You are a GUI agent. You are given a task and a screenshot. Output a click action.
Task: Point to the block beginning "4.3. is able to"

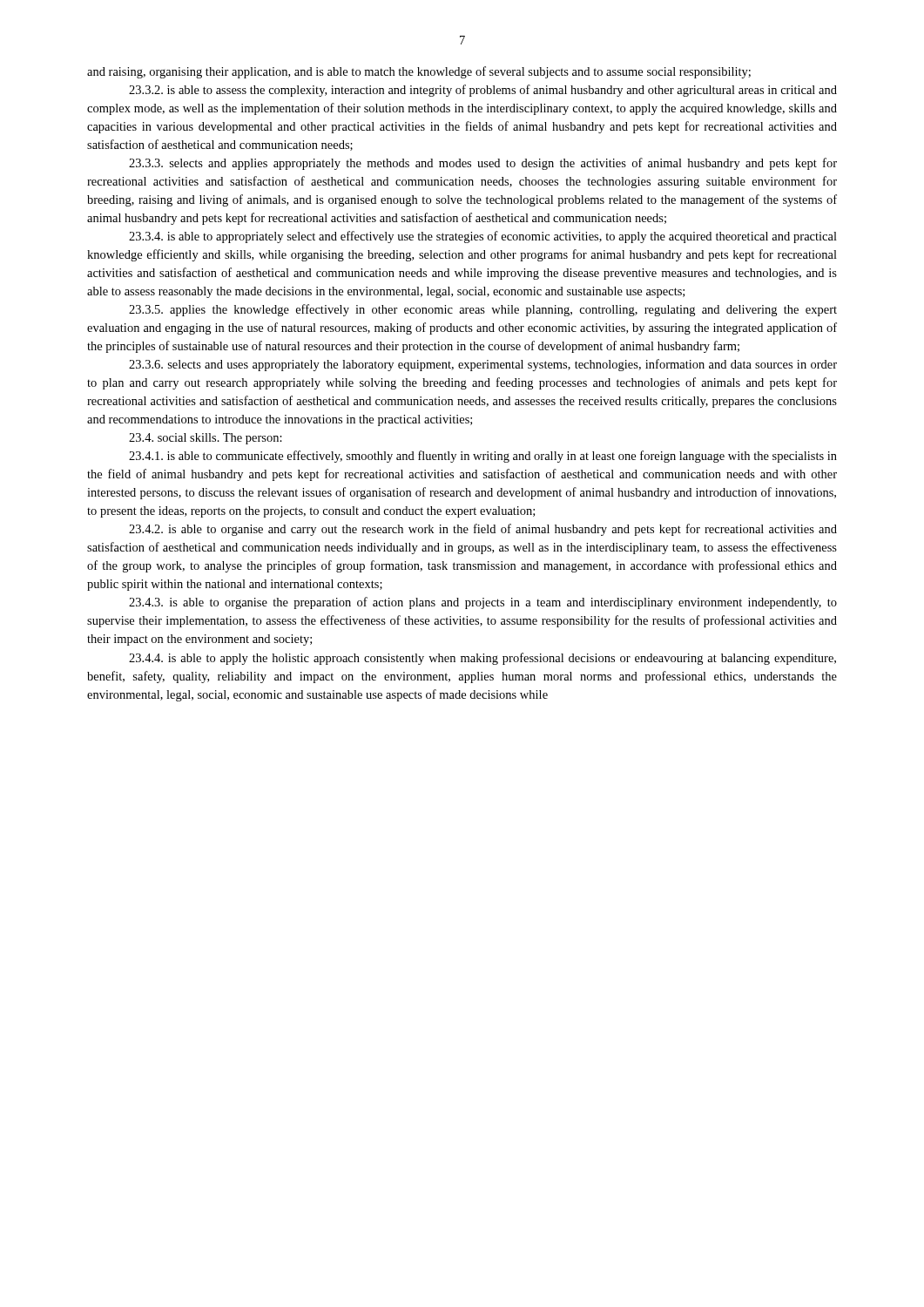[x=462, y=621]
